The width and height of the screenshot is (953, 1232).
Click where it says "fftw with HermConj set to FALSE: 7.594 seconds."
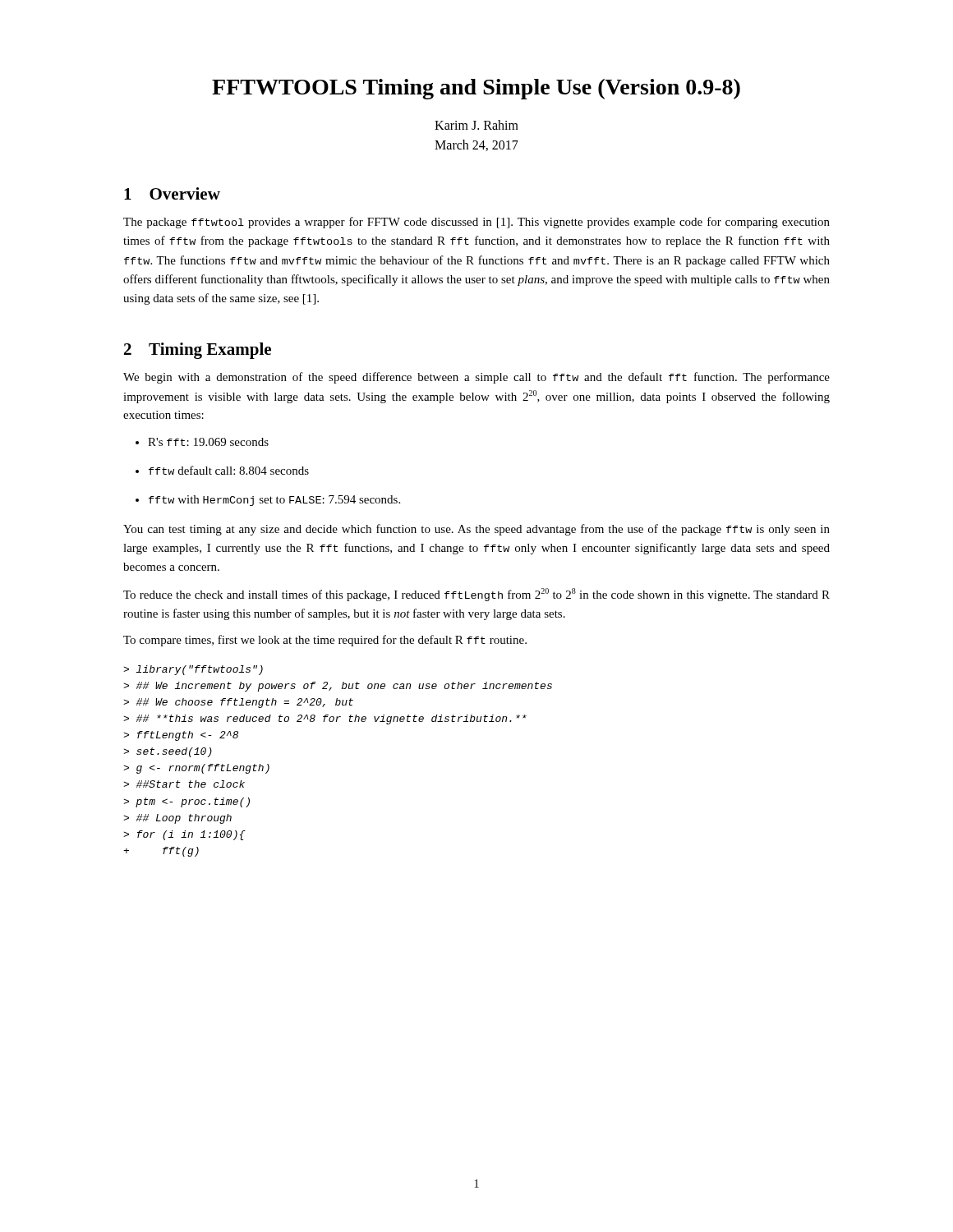274,501
